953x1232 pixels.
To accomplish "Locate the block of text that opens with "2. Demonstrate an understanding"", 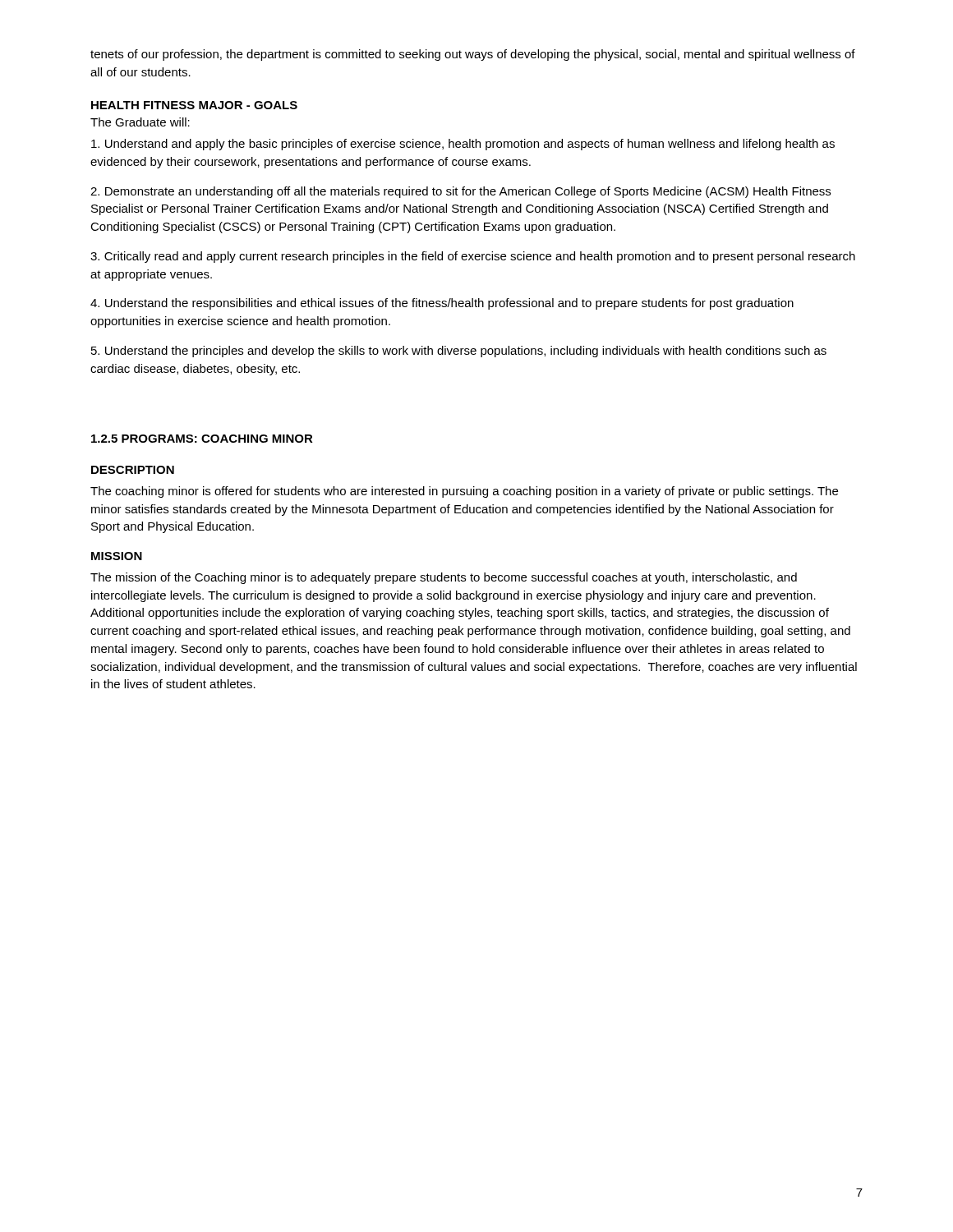I will 461,208.
